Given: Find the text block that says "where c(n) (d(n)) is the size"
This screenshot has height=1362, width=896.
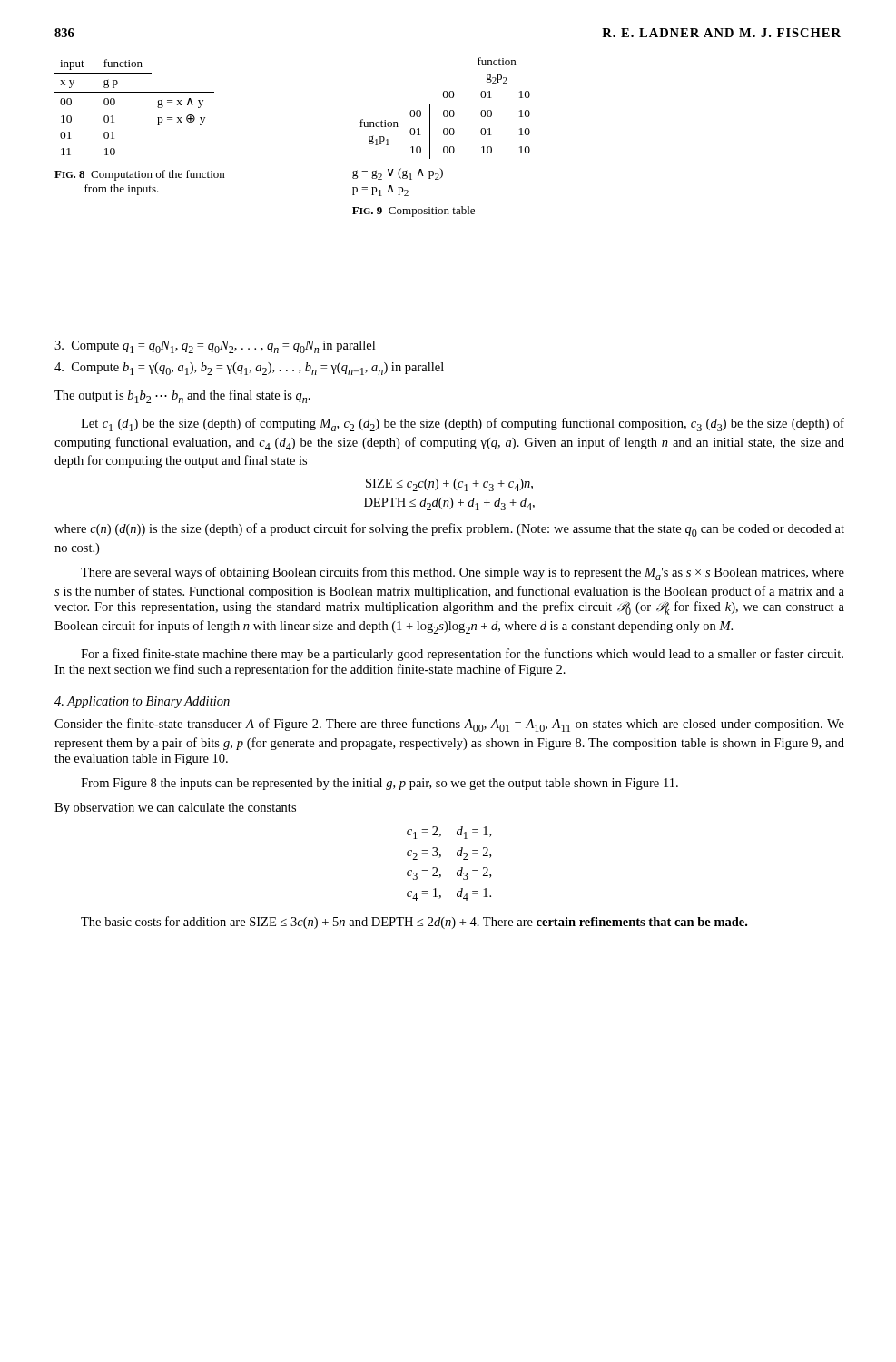Looking at the screenshot, I should pos(449,538).
